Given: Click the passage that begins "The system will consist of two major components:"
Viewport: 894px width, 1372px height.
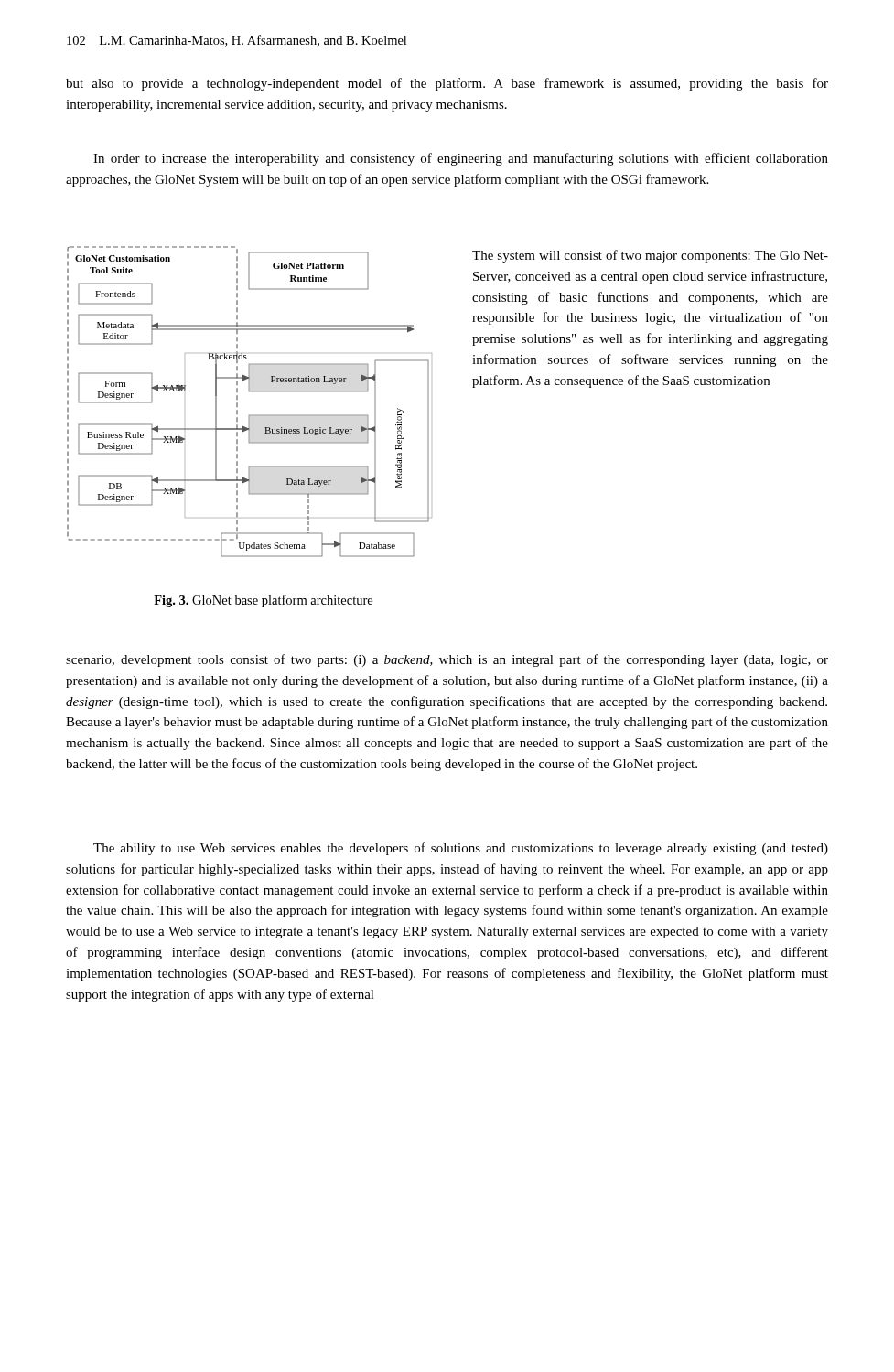Looking at the screenshot, I should [x=650, y=318].
